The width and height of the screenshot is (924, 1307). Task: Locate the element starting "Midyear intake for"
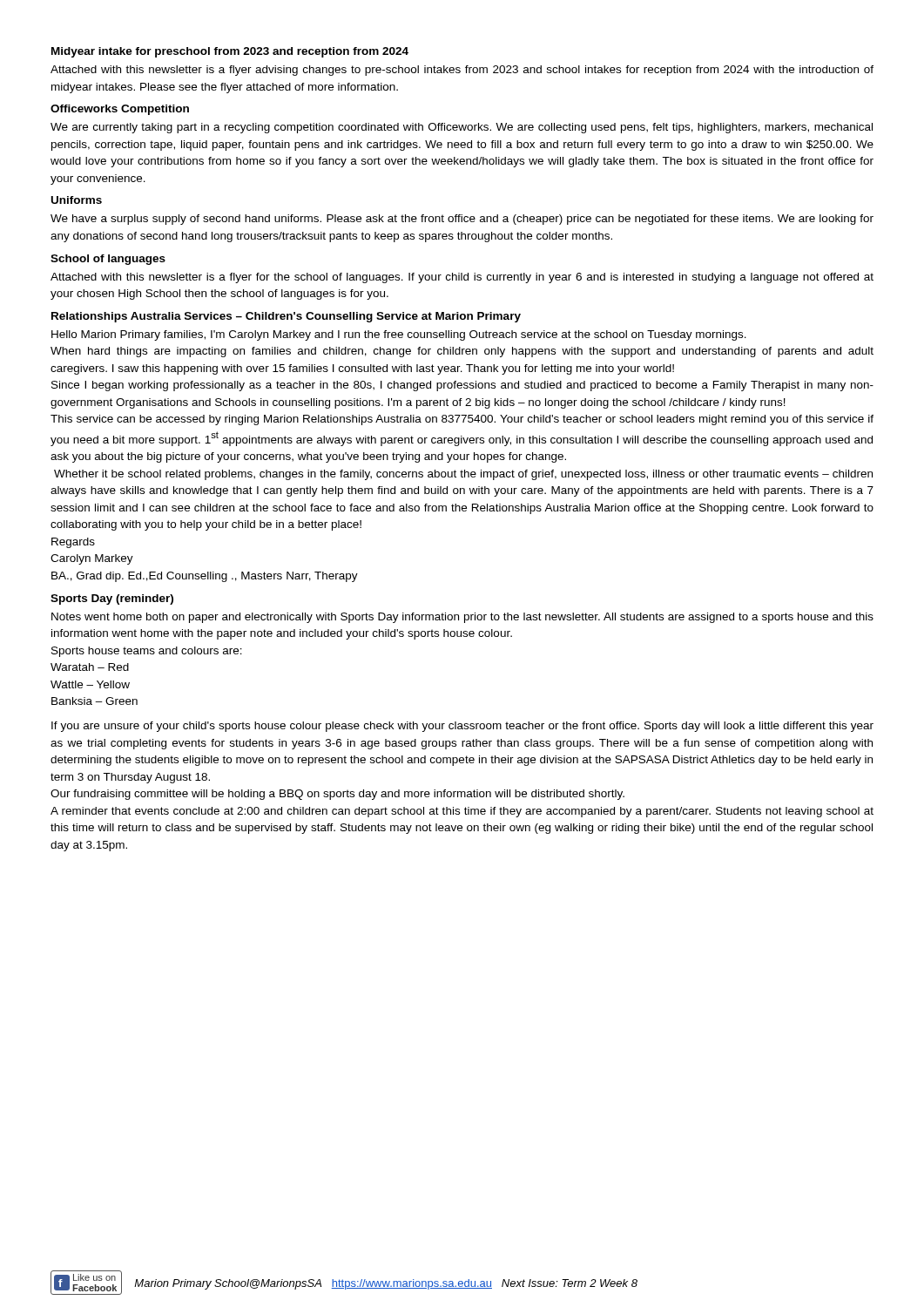[x=230, y=51]
